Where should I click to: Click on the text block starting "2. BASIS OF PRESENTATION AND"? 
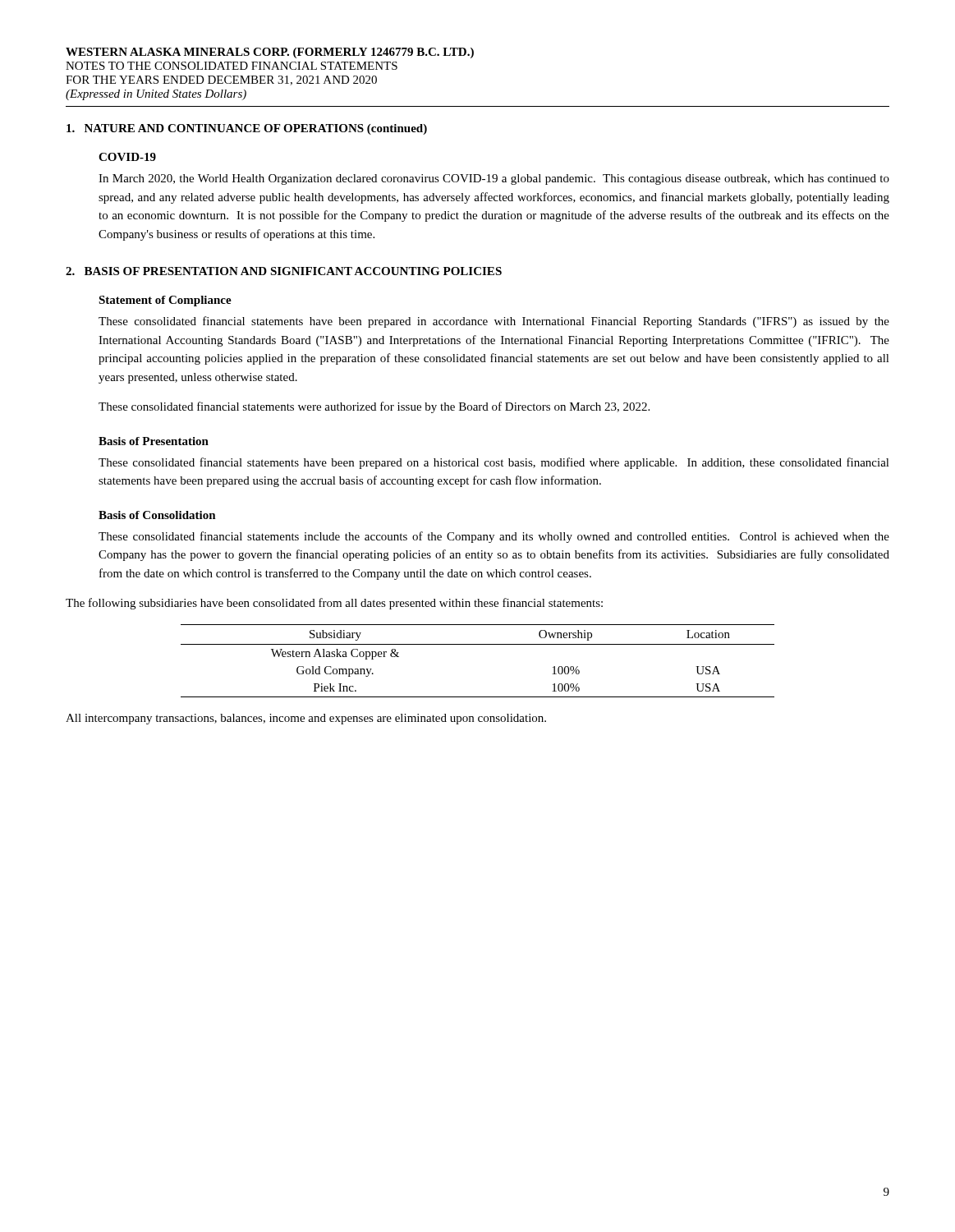point(284,271)
